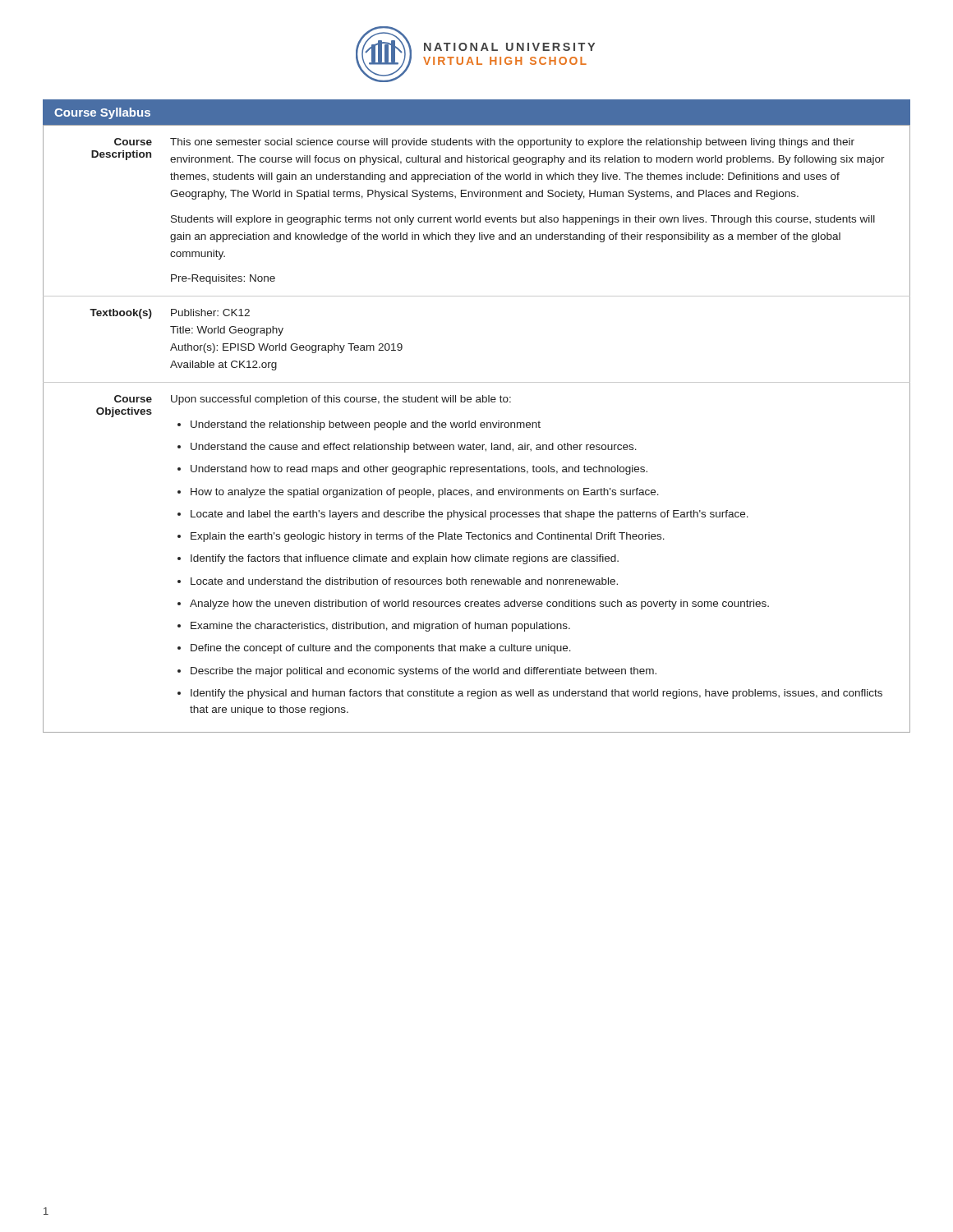Viewport: 953px width, 1232px height.
Task: Where is the passage that starts "Describe the major"?
Action: click(544, 671)
